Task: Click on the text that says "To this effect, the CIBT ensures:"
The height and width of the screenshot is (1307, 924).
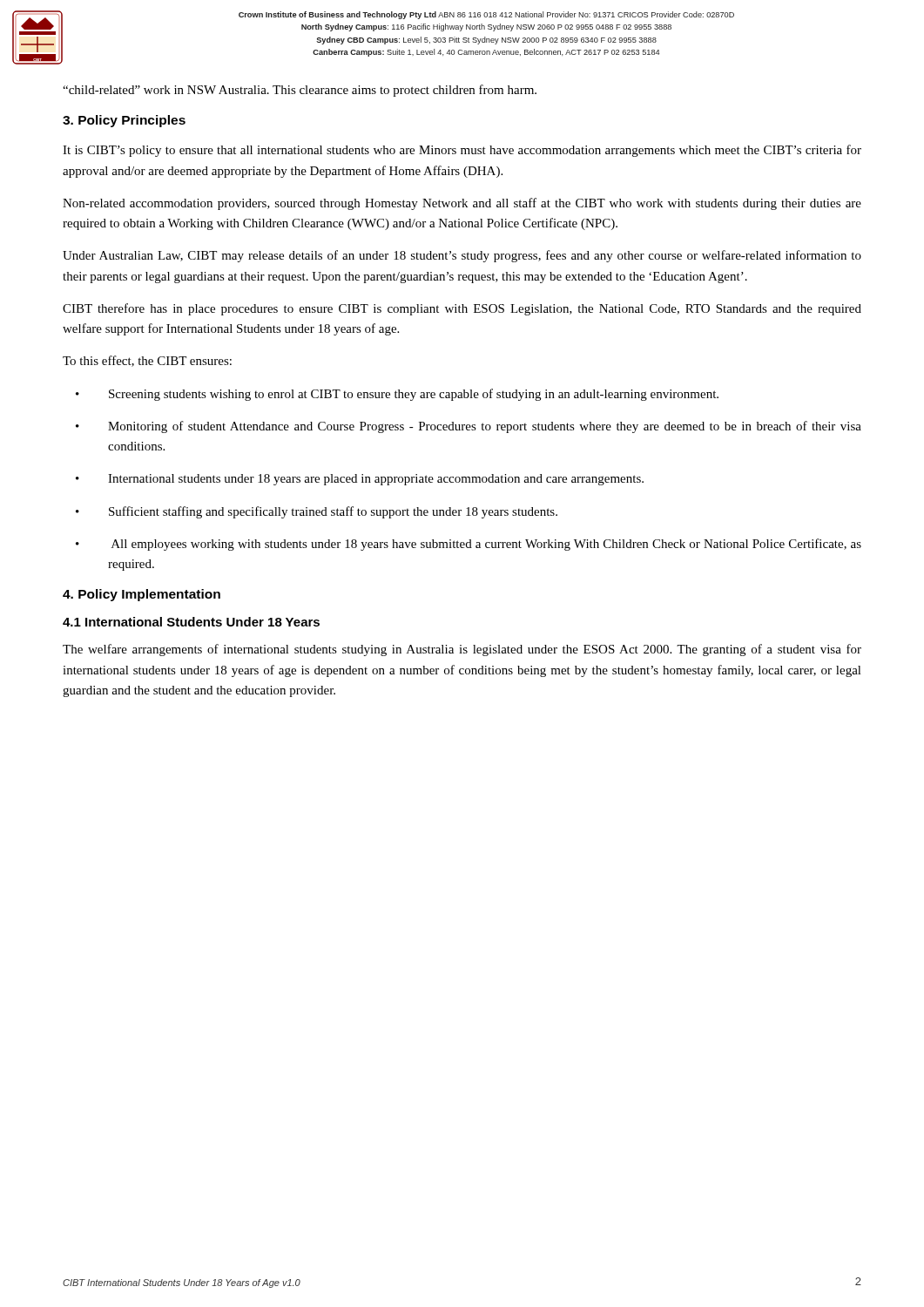Action: (148, 361)
